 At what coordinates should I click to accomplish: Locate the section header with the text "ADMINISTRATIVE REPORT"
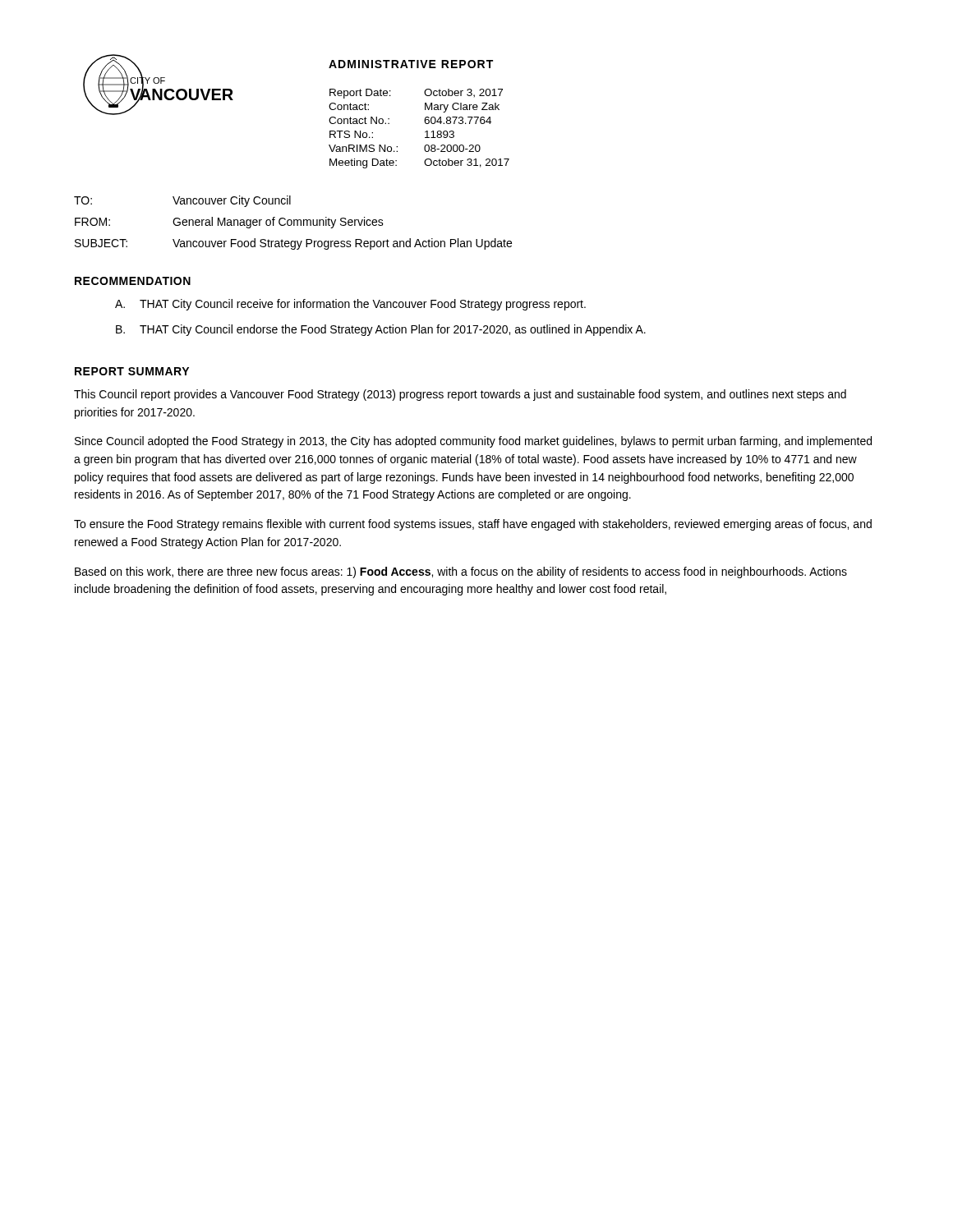tap(411, 64)
